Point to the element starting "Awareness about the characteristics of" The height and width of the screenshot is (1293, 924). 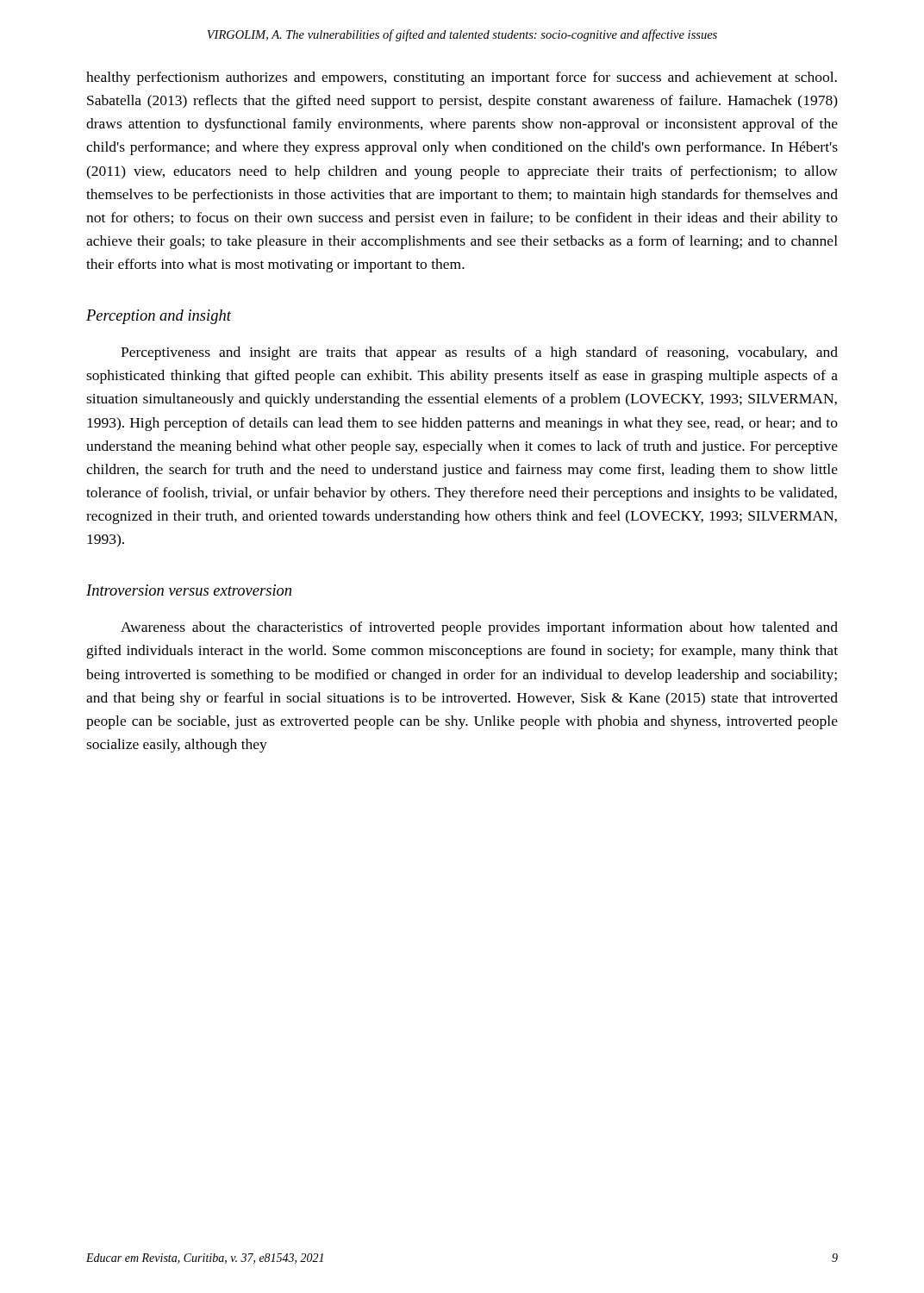462,685
